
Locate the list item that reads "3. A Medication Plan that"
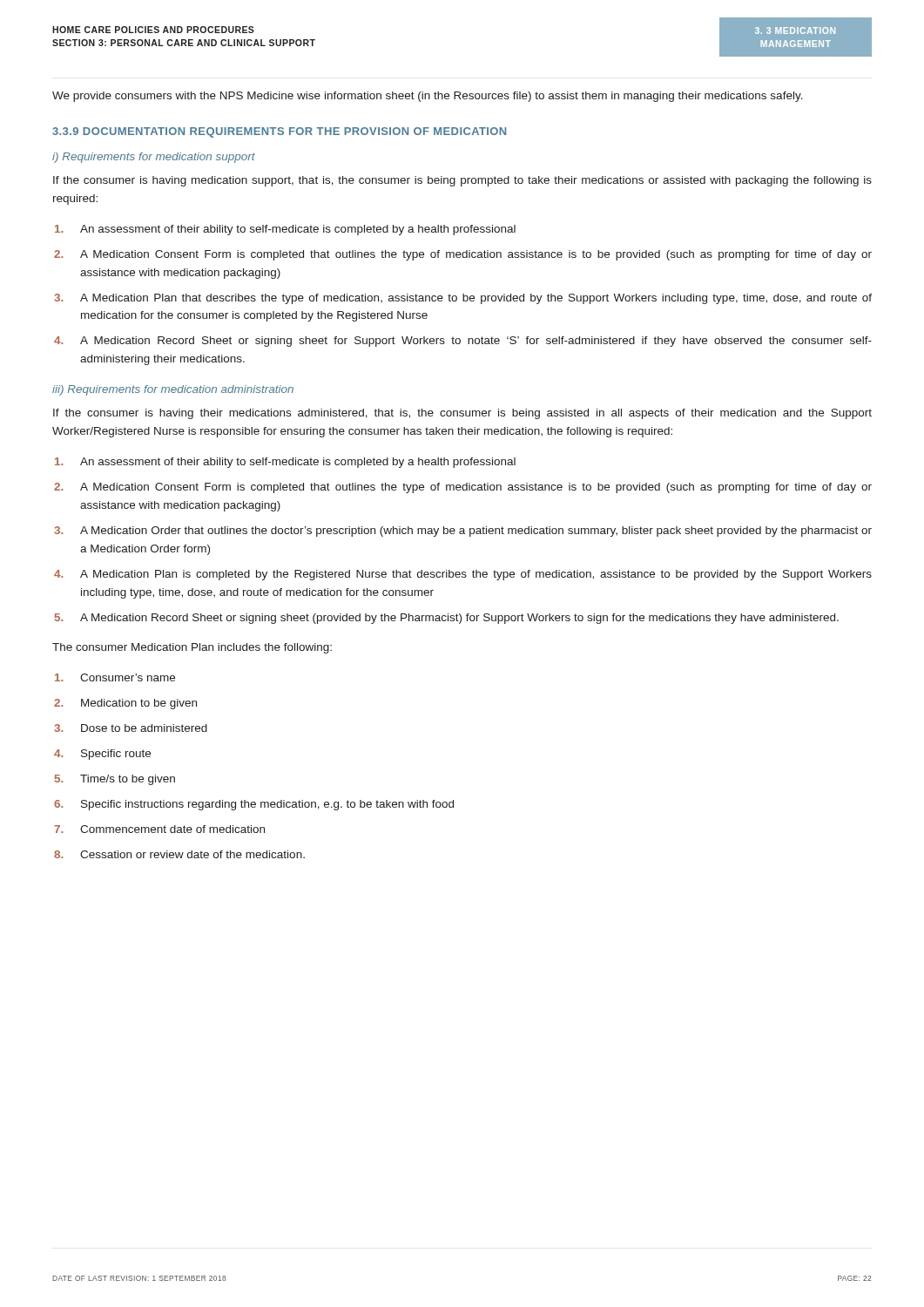[462, 307]
